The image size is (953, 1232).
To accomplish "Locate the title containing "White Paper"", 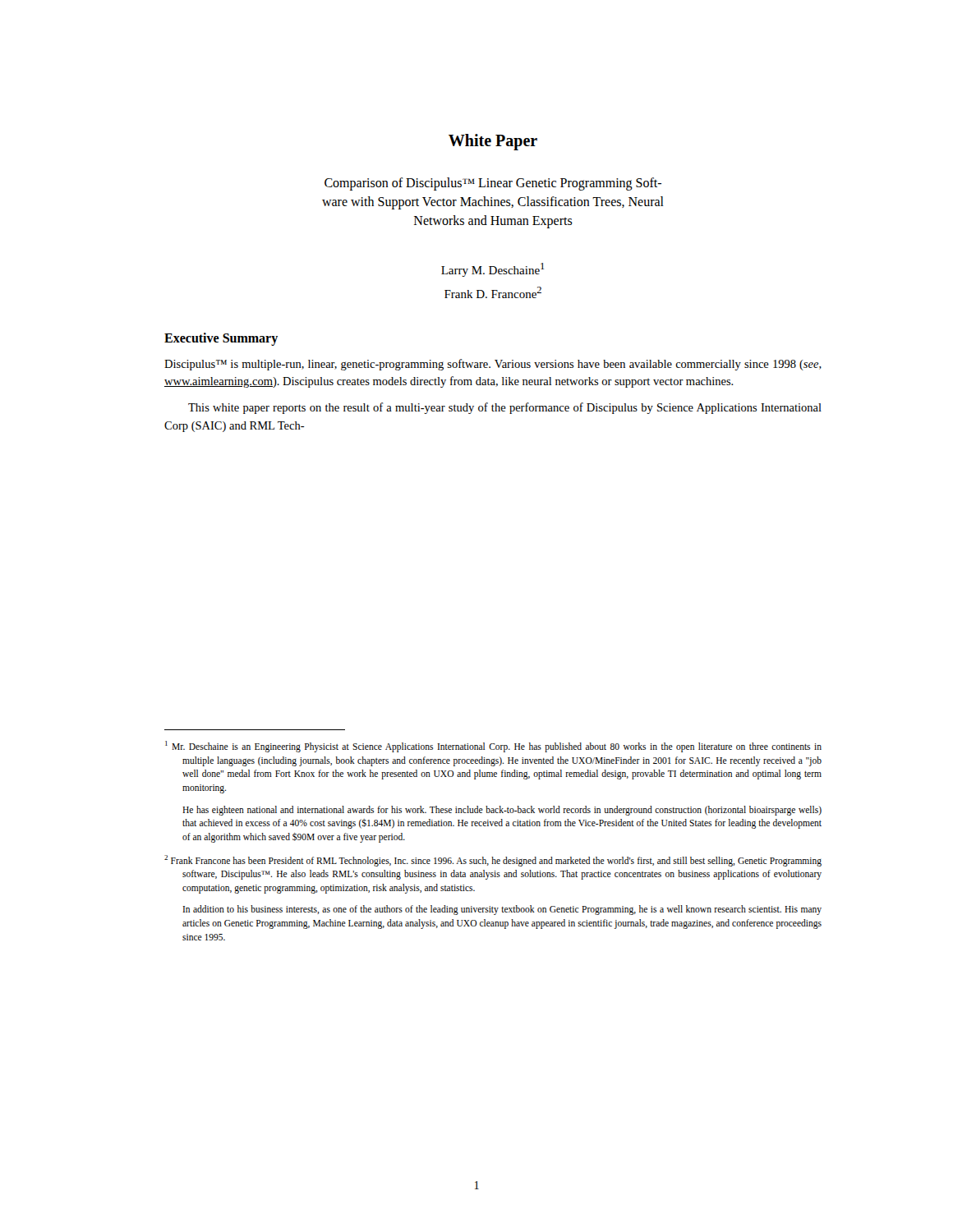I will pyautogui.click(x=493, y=140).
